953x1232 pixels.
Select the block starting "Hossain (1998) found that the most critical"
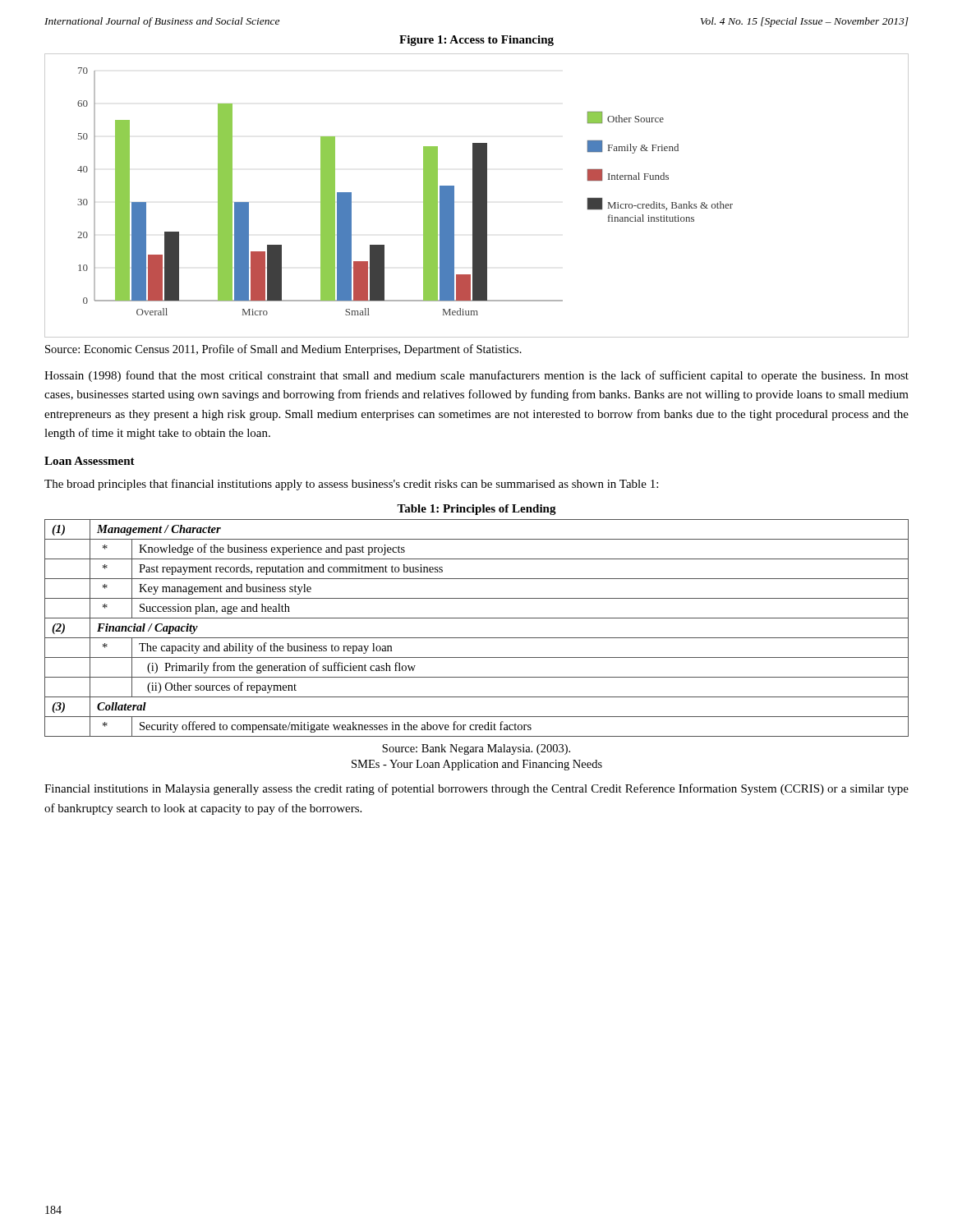[x=476, y=404]
